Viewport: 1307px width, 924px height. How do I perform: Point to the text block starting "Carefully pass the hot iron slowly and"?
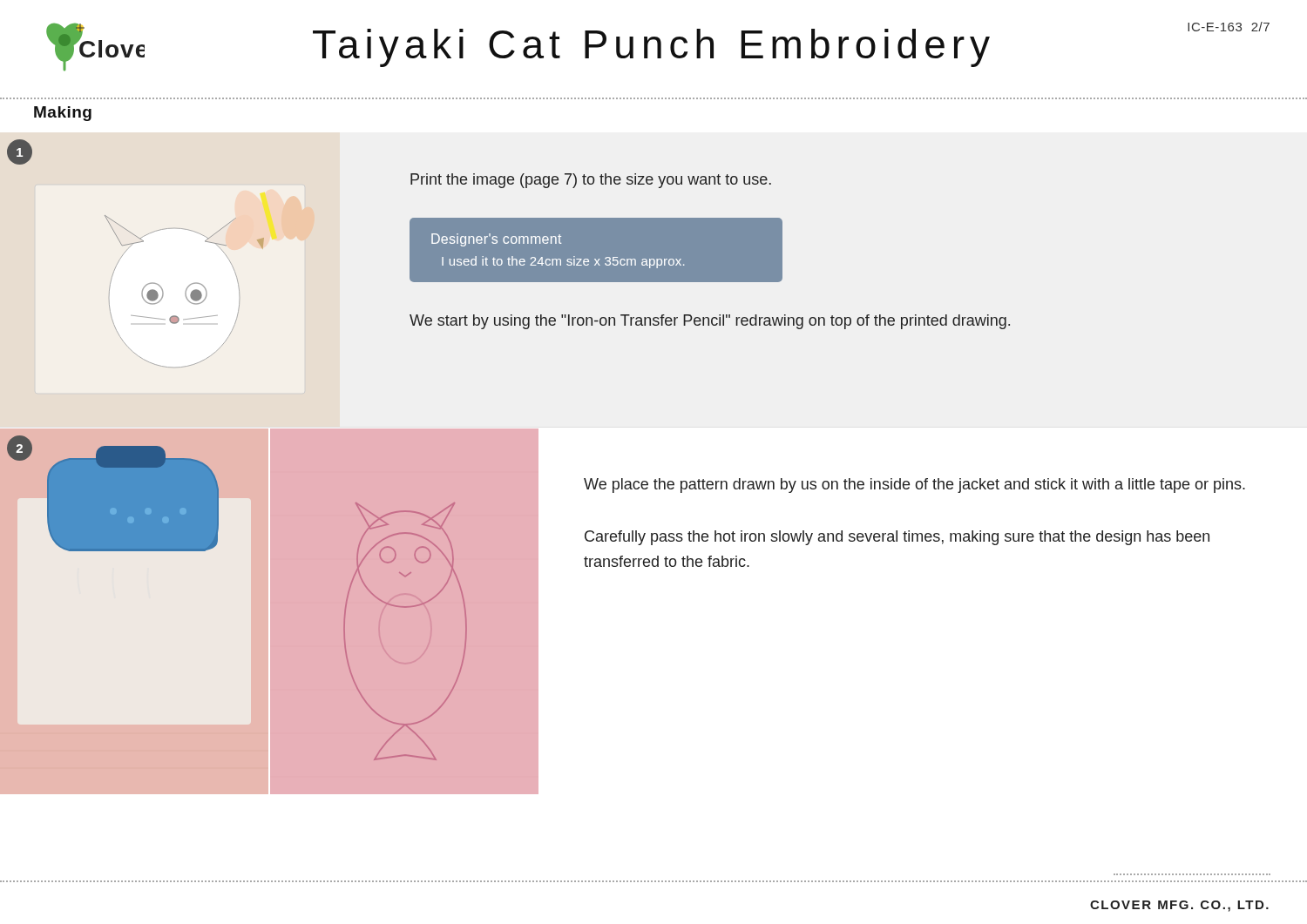tap(897, 549)
